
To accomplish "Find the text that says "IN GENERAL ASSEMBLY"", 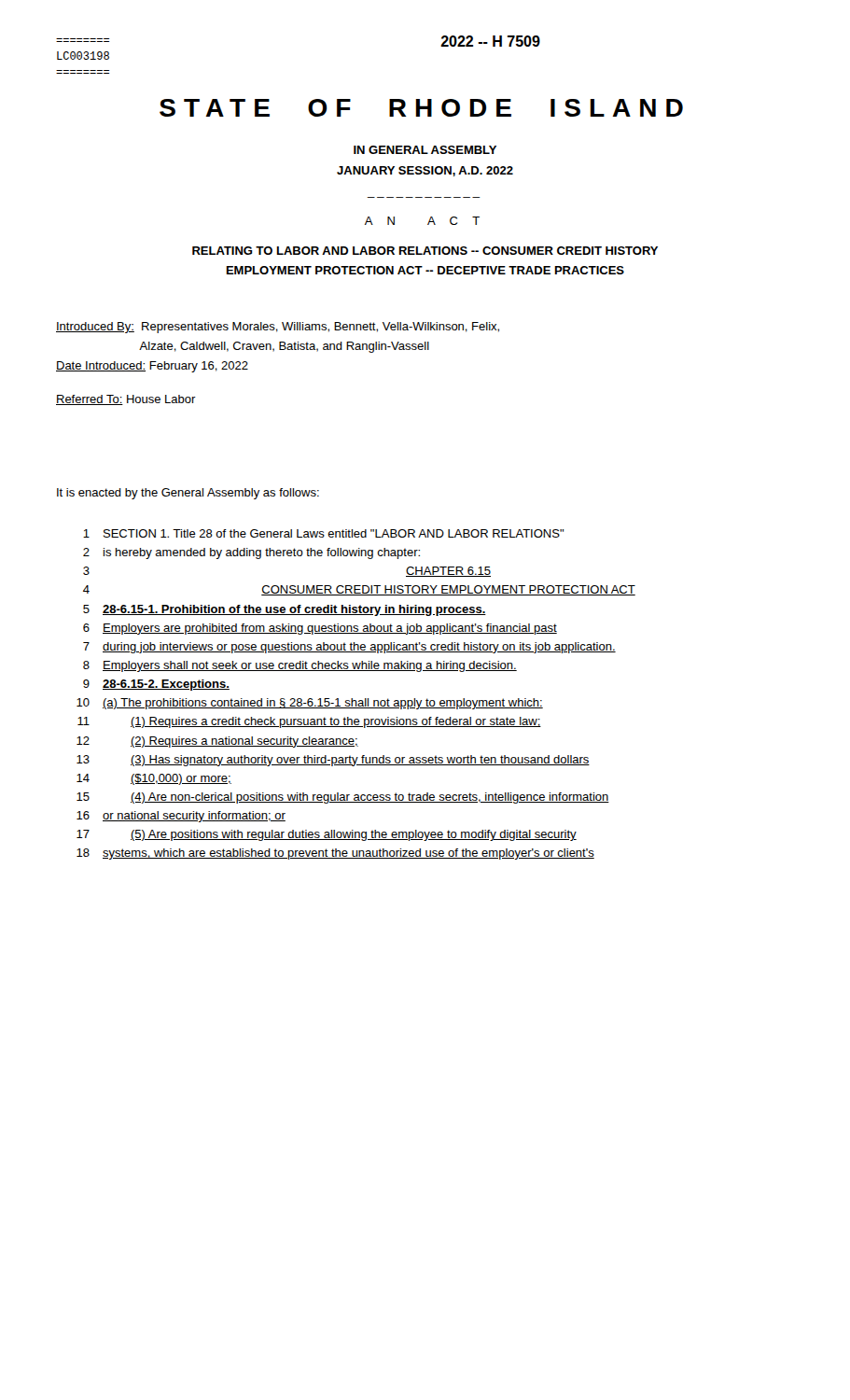I will tap(425, 150).
